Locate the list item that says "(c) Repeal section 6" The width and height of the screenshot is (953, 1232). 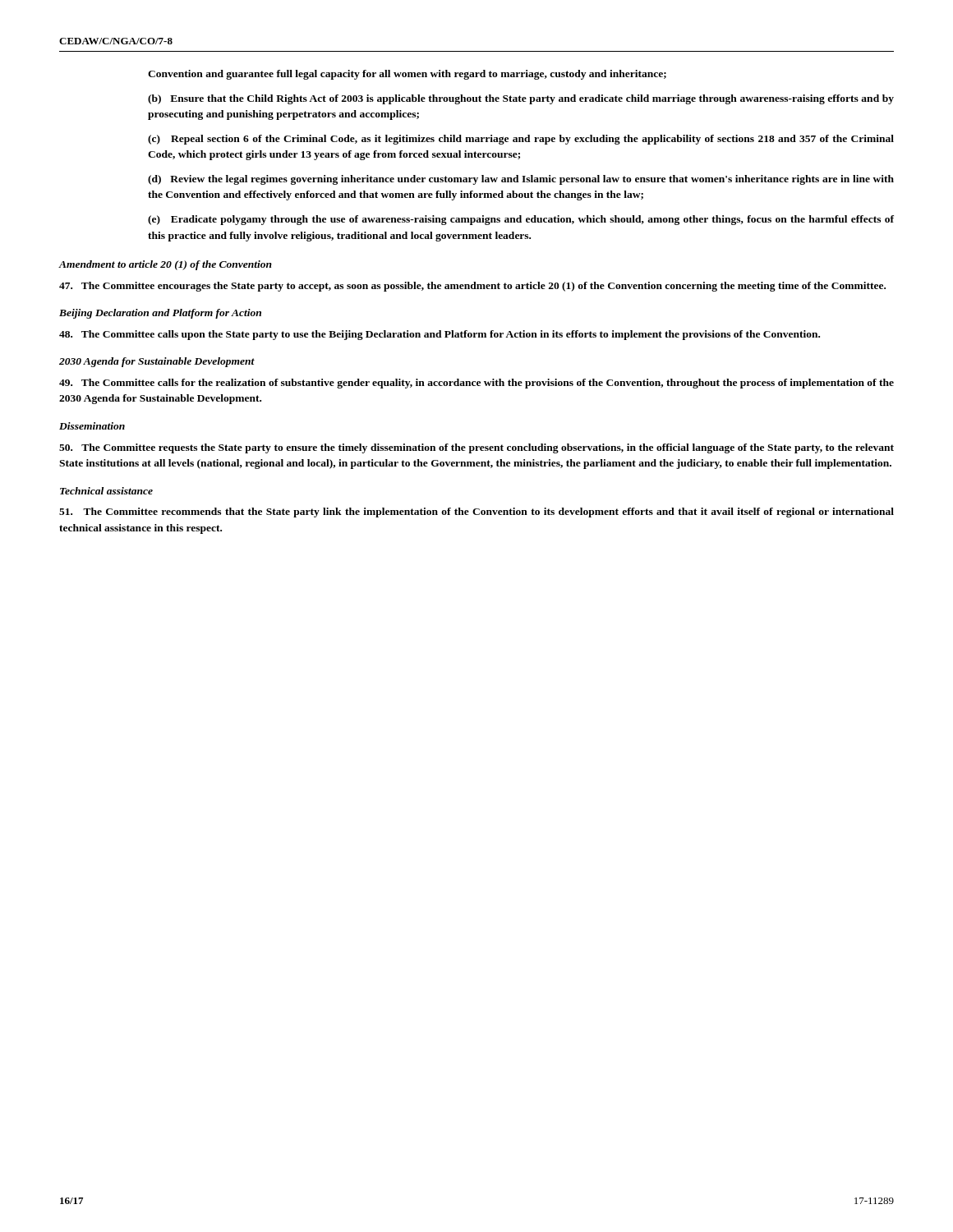[521, 146]
